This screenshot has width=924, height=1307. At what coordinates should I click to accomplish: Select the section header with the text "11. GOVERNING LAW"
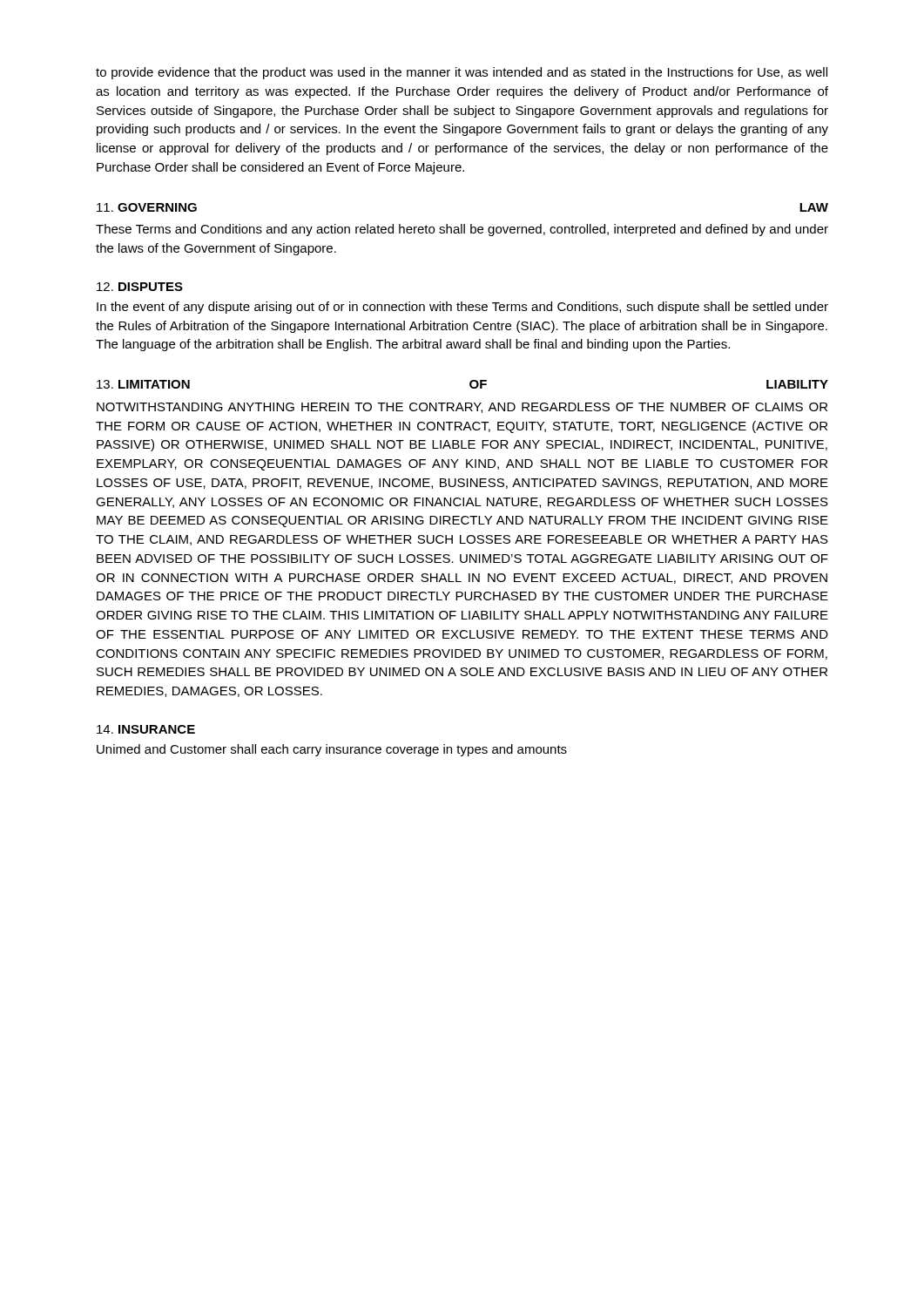pyautogui.click(x=151, y=207)
